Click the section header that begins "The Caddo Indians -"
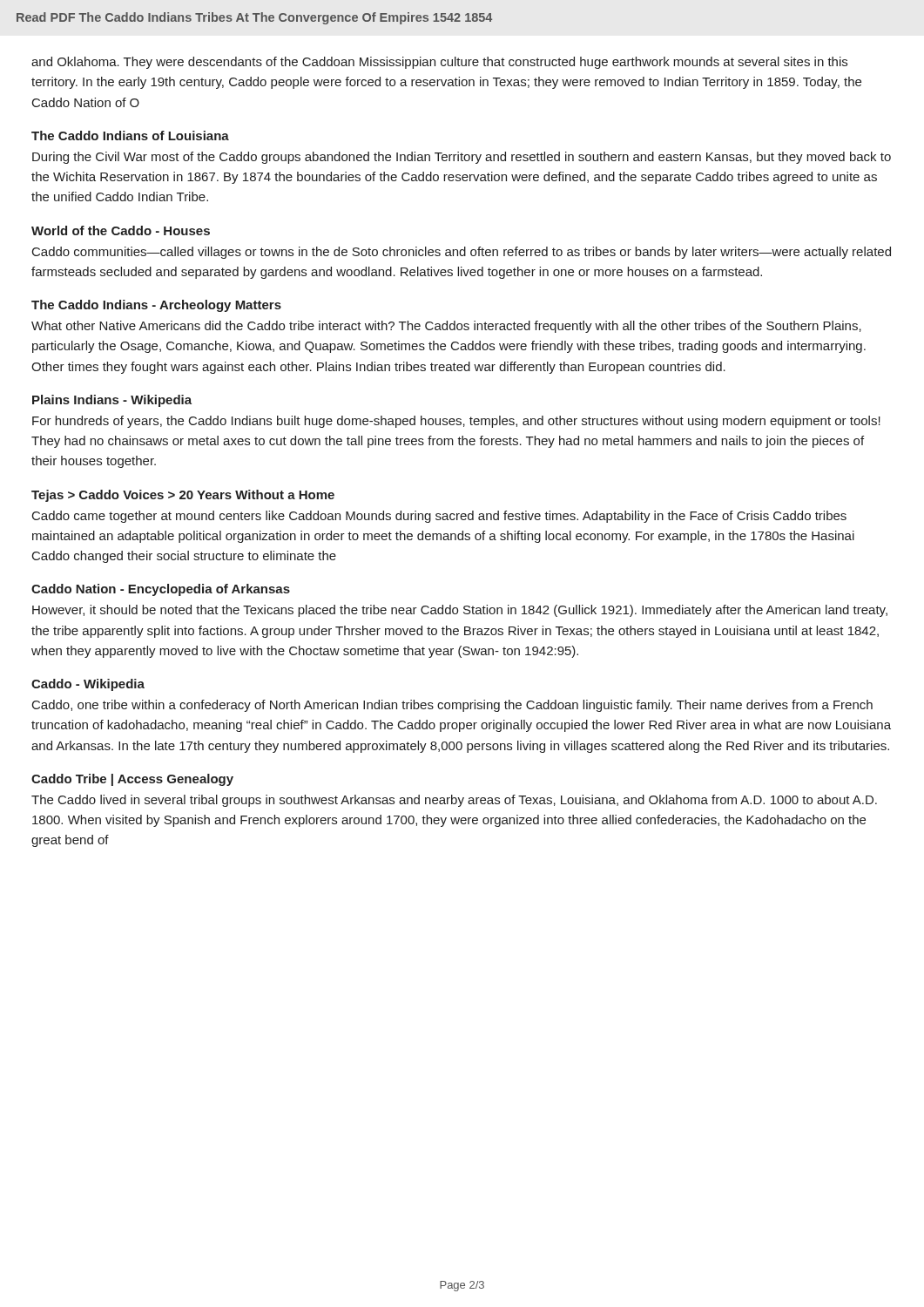 click(x=156, y=305)
